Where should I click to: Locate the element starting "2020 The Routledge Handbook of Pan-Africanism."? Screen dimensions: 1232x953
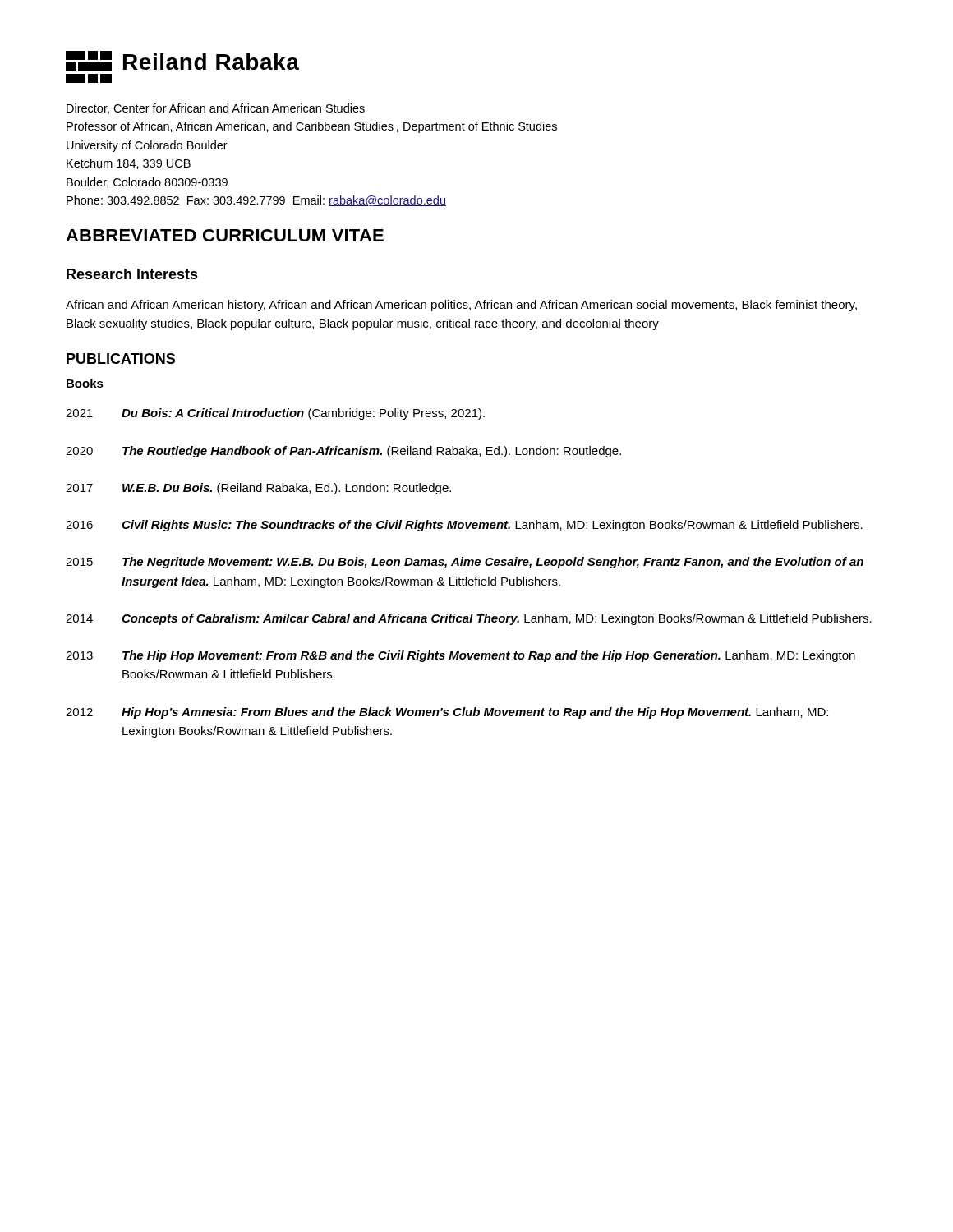point(472,450)
